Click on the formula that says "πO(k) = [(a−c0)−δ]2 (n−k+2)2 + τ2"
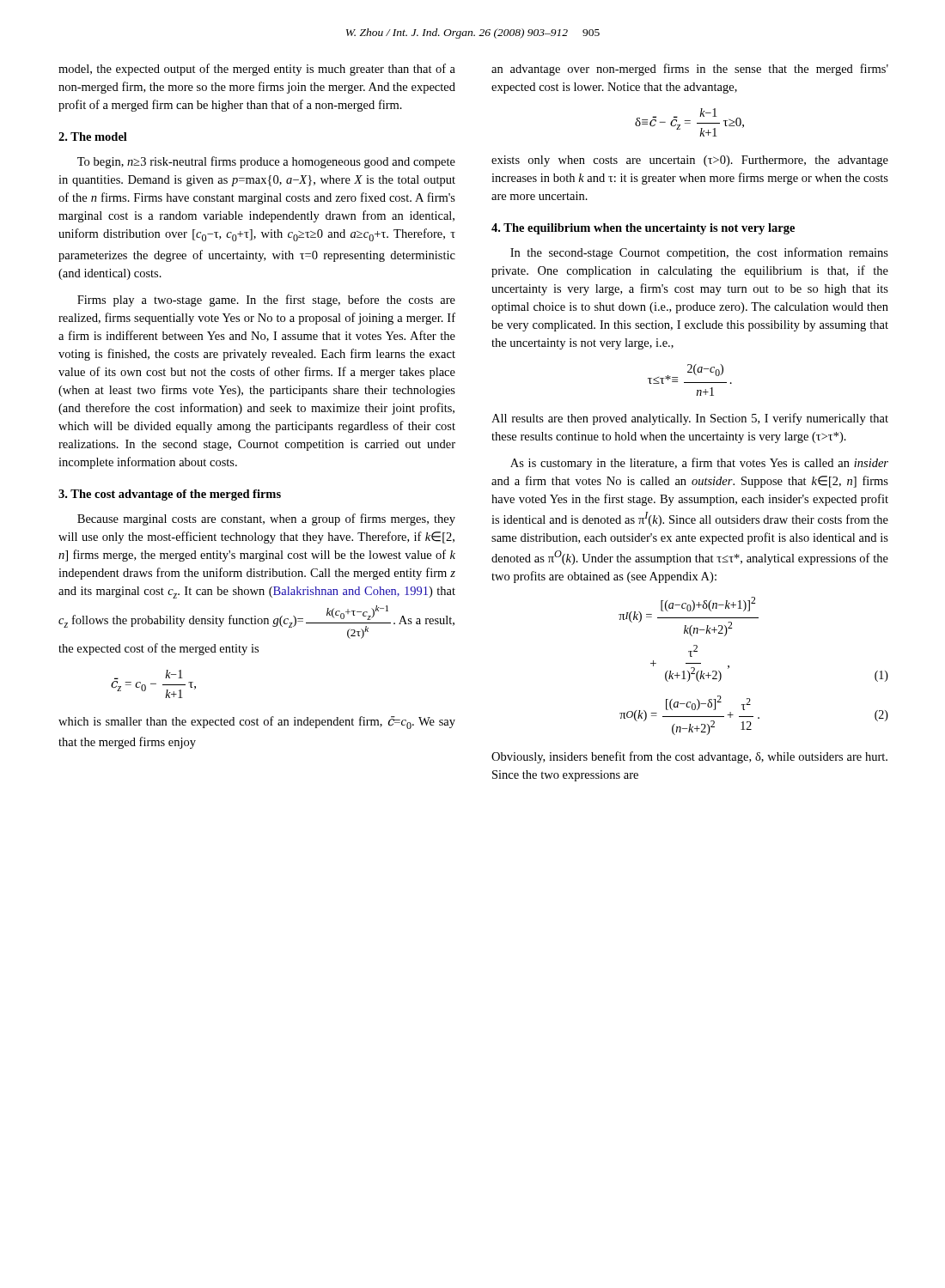Screen dimensions: 1288x945 coord(690,715)
